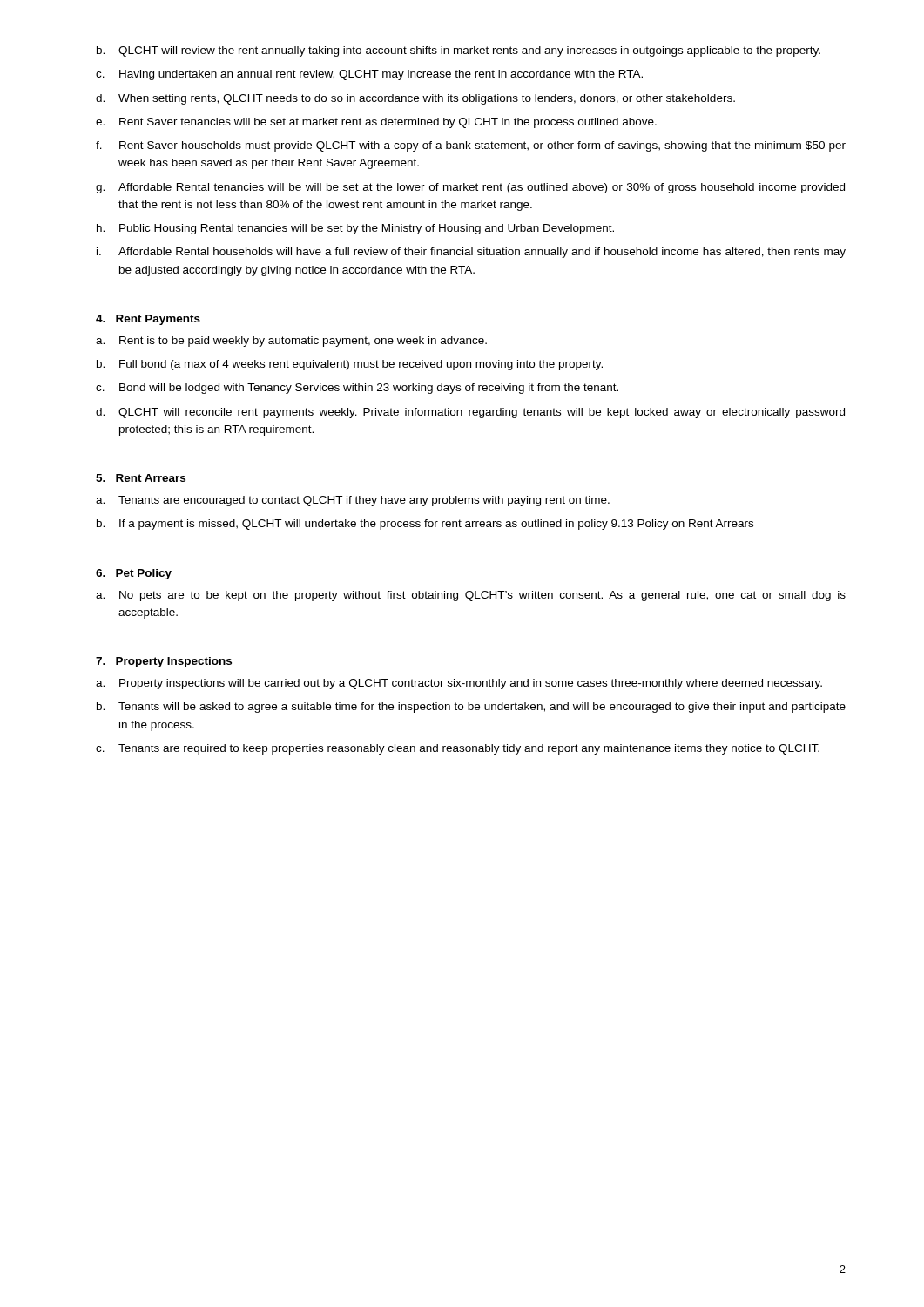Find the passage starting "c. Bond will be lodged with Tenancy"
The width and height of the screenshot is (924, 1307).
click(x=471, y=388)
